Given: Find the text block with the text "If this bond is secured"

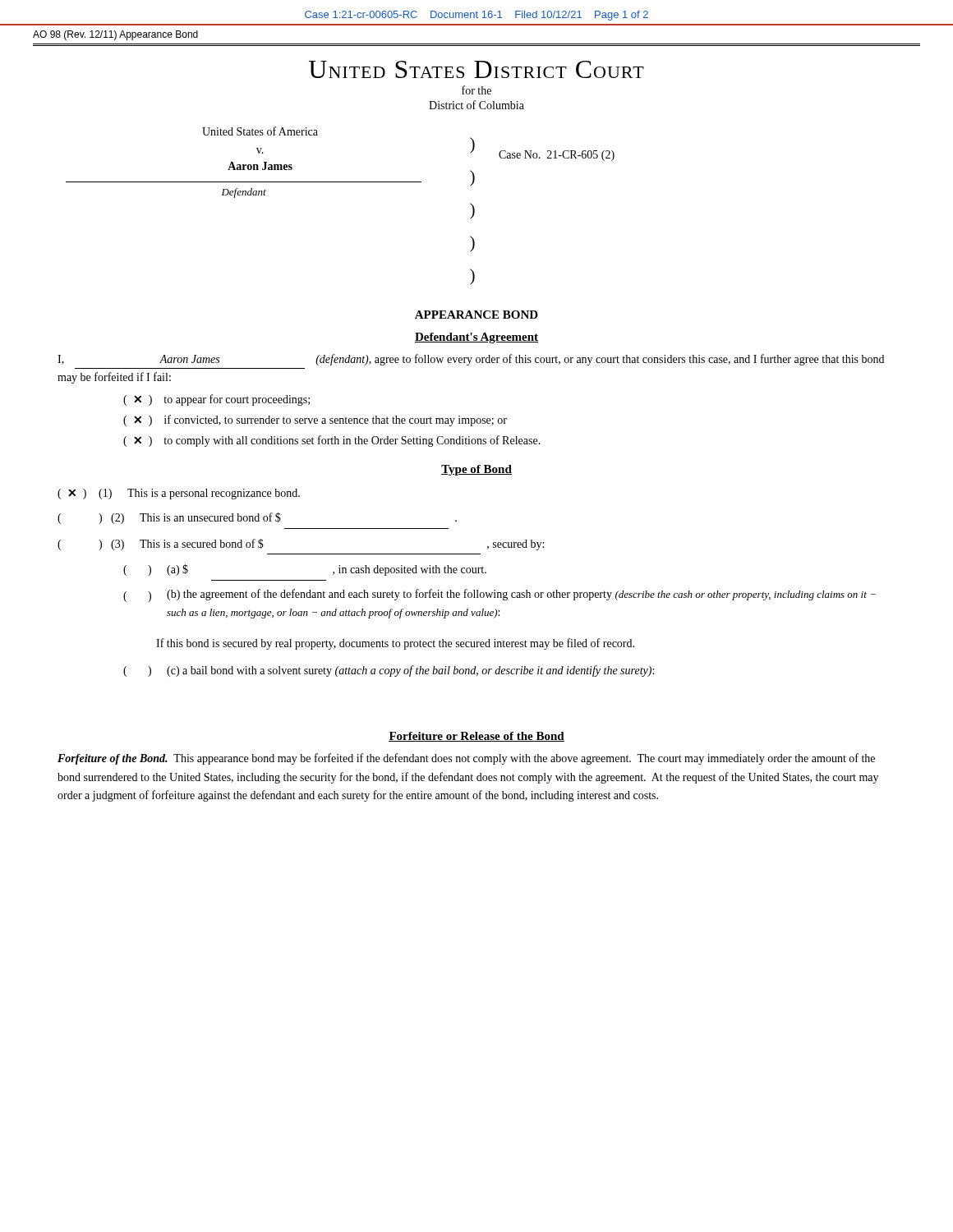Looking at the screenshot, I should (x=396, y=644).
